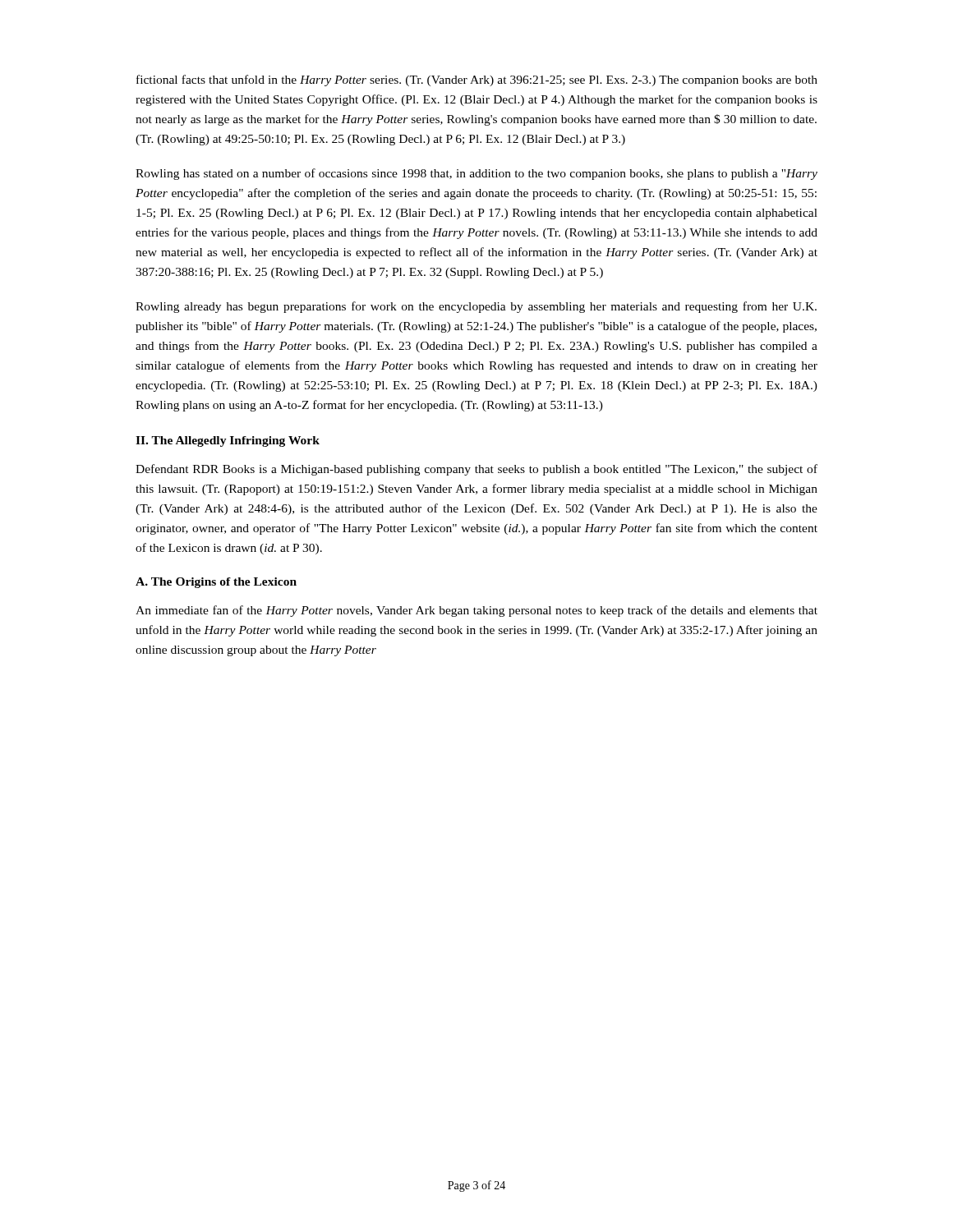This screenshot has width=953, height=1232.
Task: Click the passage that begins "Defendant RDR Books is a Michigan-based"
Action: [476, 509]
